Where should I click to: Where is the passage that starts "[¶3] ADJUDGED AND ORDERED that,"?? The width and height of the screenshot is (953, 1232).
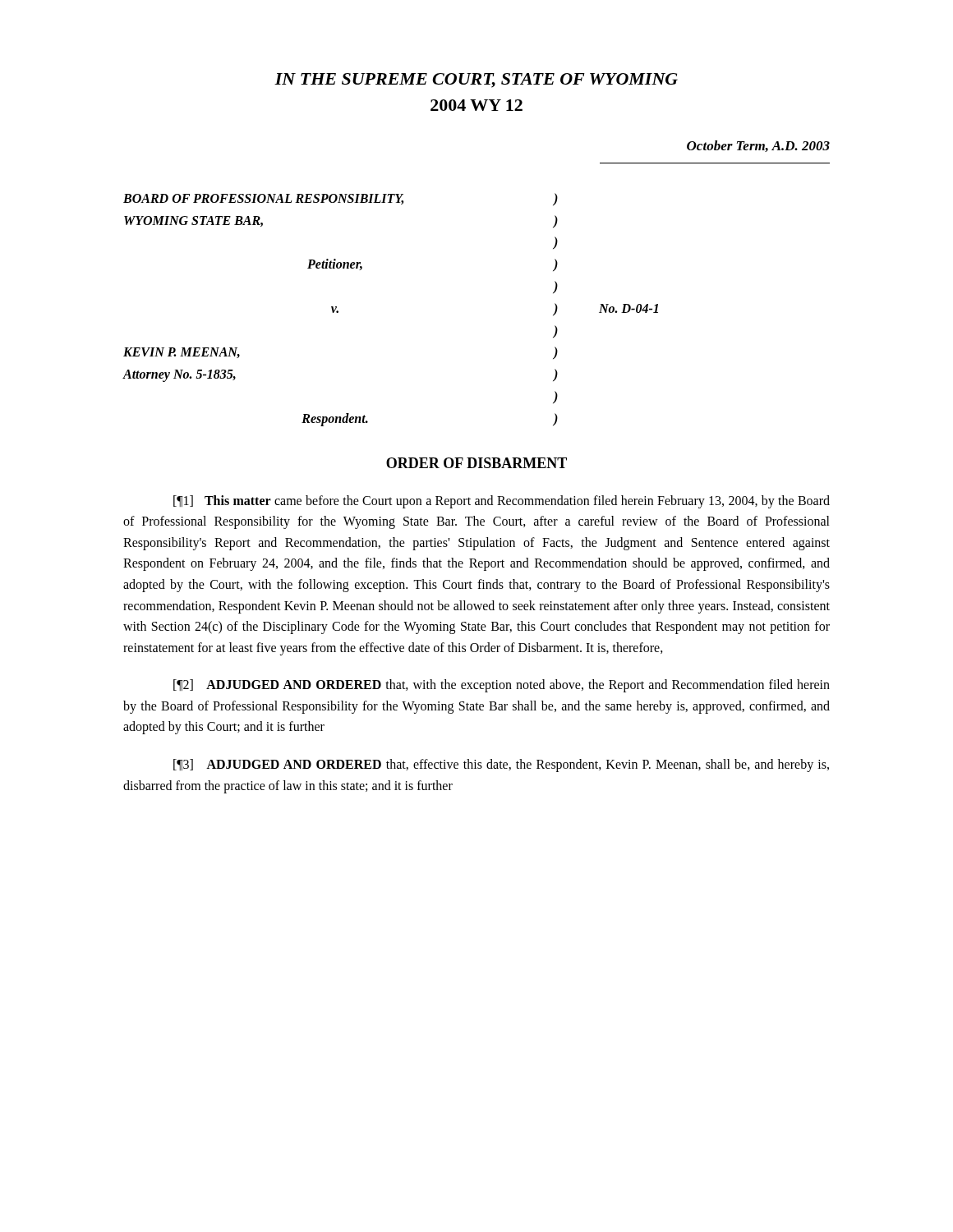[476, 775]
